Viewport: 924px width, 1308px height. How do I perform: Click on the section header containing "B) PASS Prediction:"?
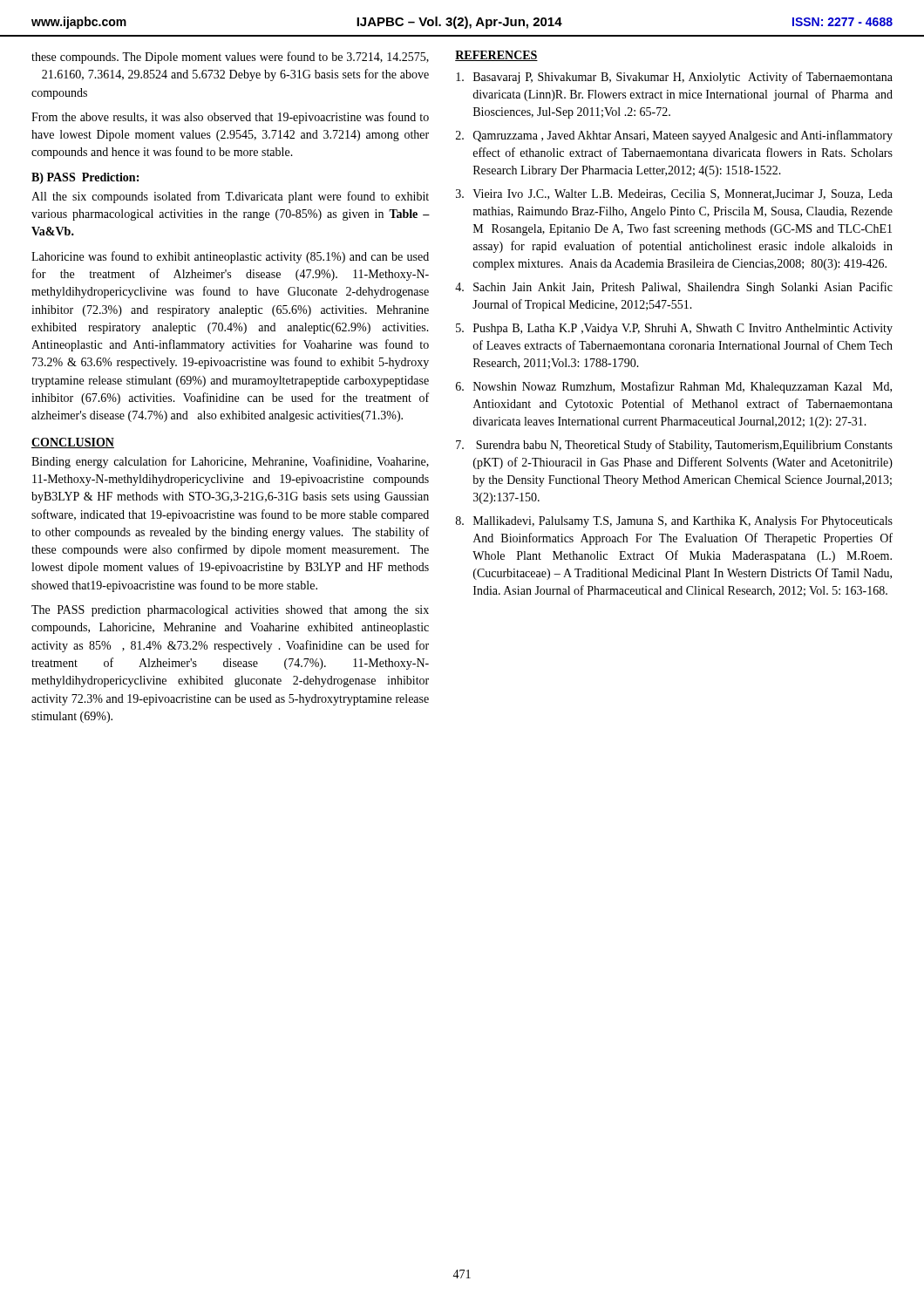tap(86, 177)
